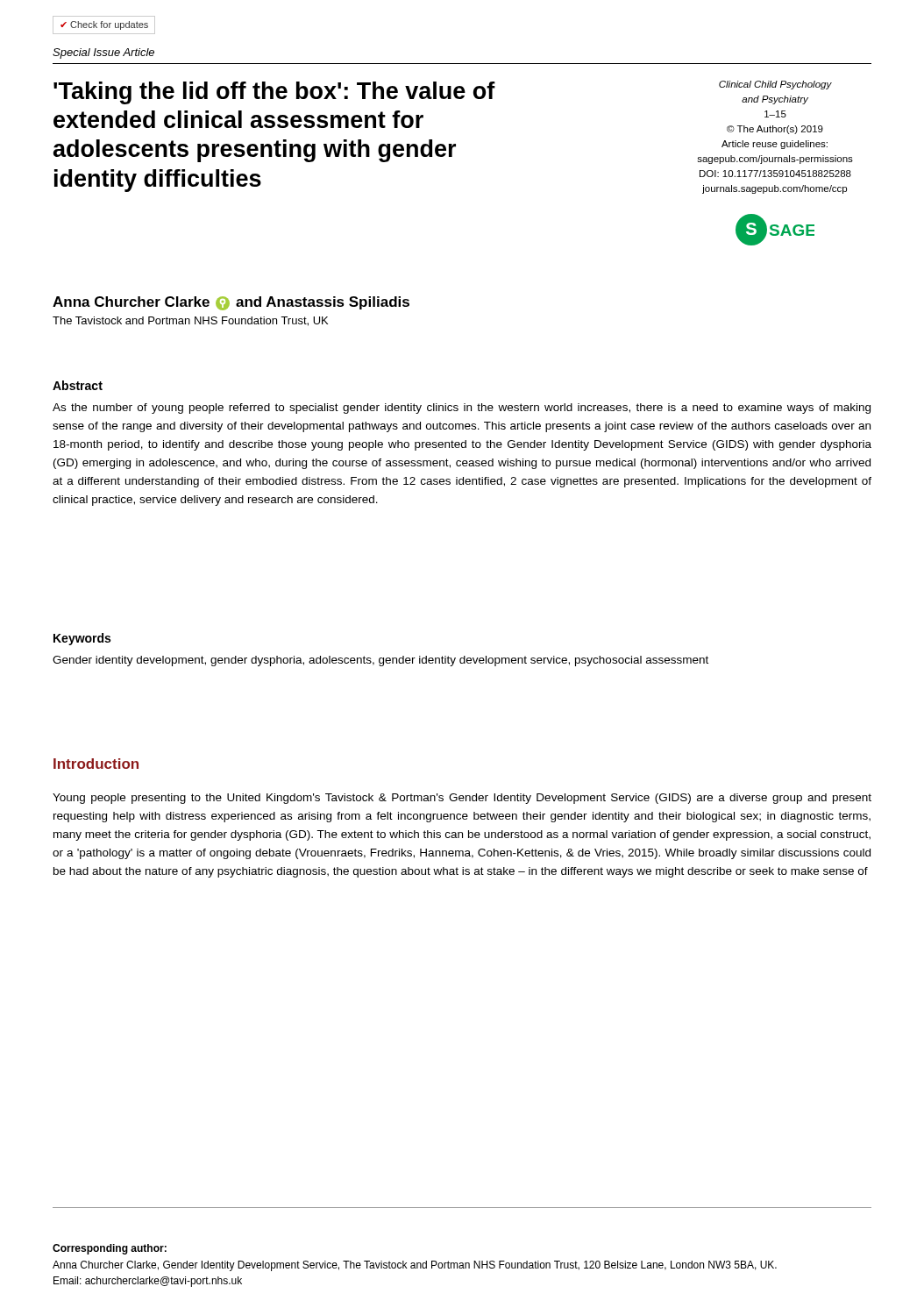
Task: Point to the element starting "As the number of"
Action: (x=462, y=453)
